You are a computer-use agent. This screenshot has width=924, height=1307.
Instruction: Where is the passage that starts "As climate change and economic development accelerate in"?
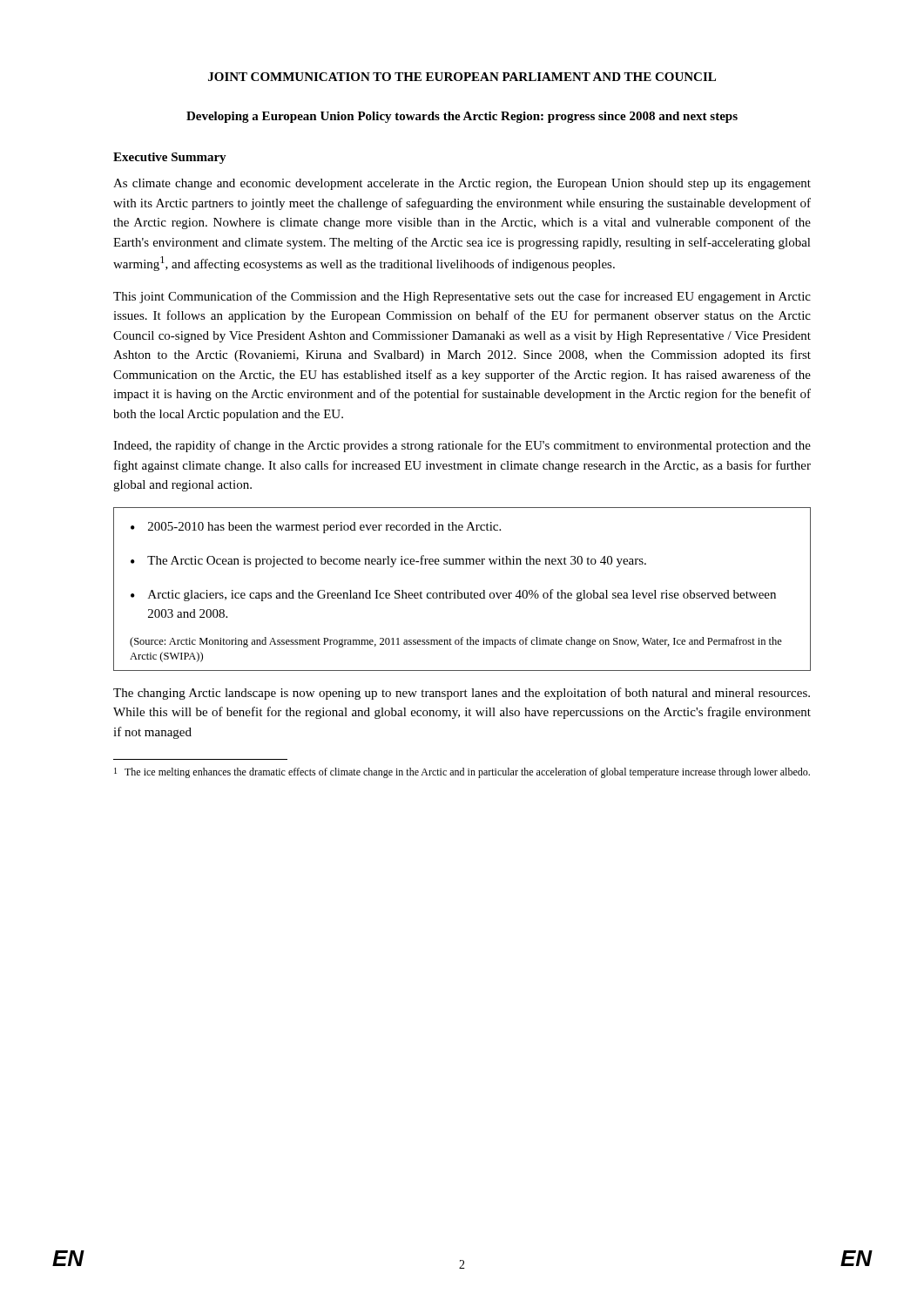tap(462, 224)
